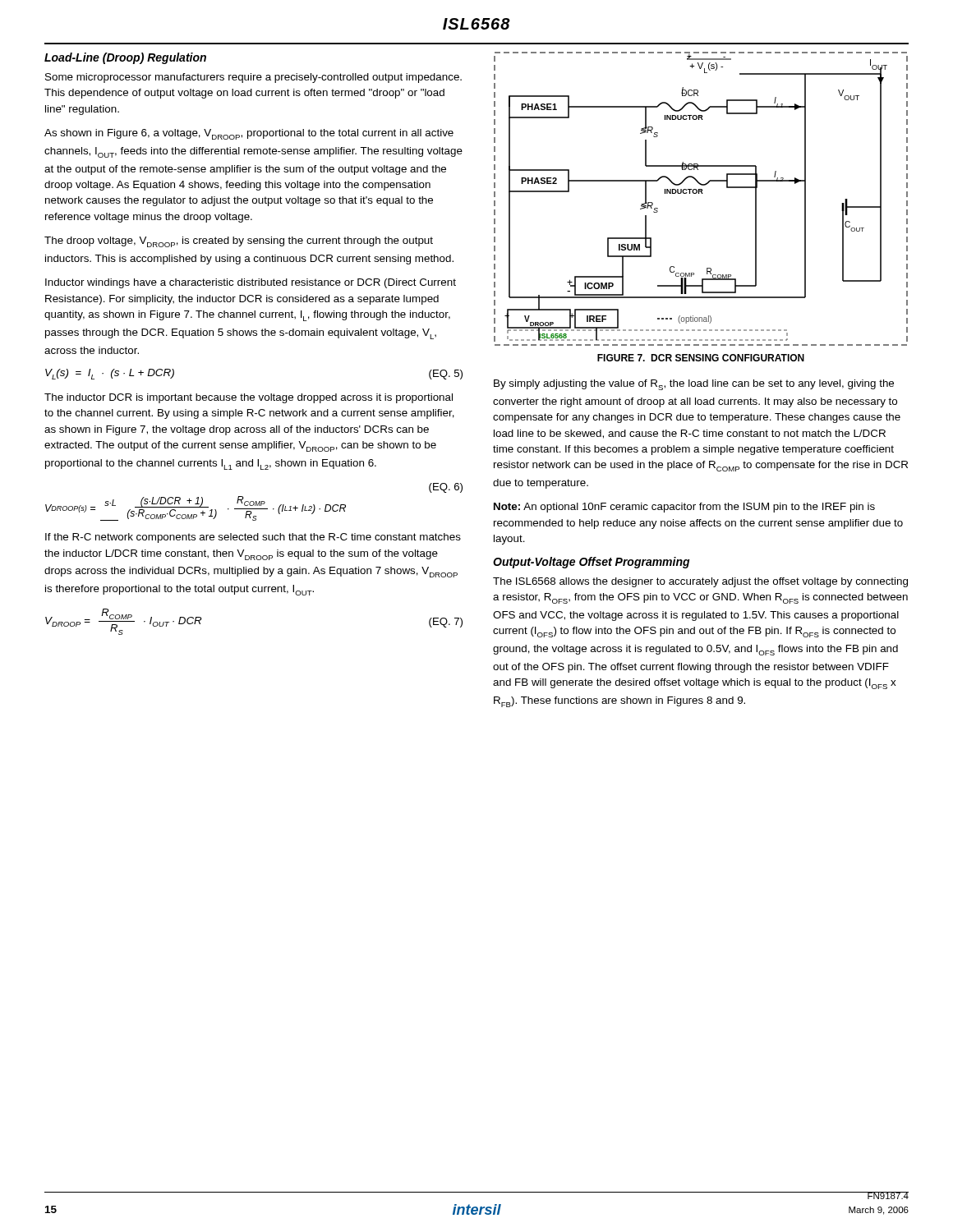Navigate to the text starting "FIGURE 7. DCR SENSING CONFIGURATION"
Viewport: 953px width, 1232px height.
701,358
